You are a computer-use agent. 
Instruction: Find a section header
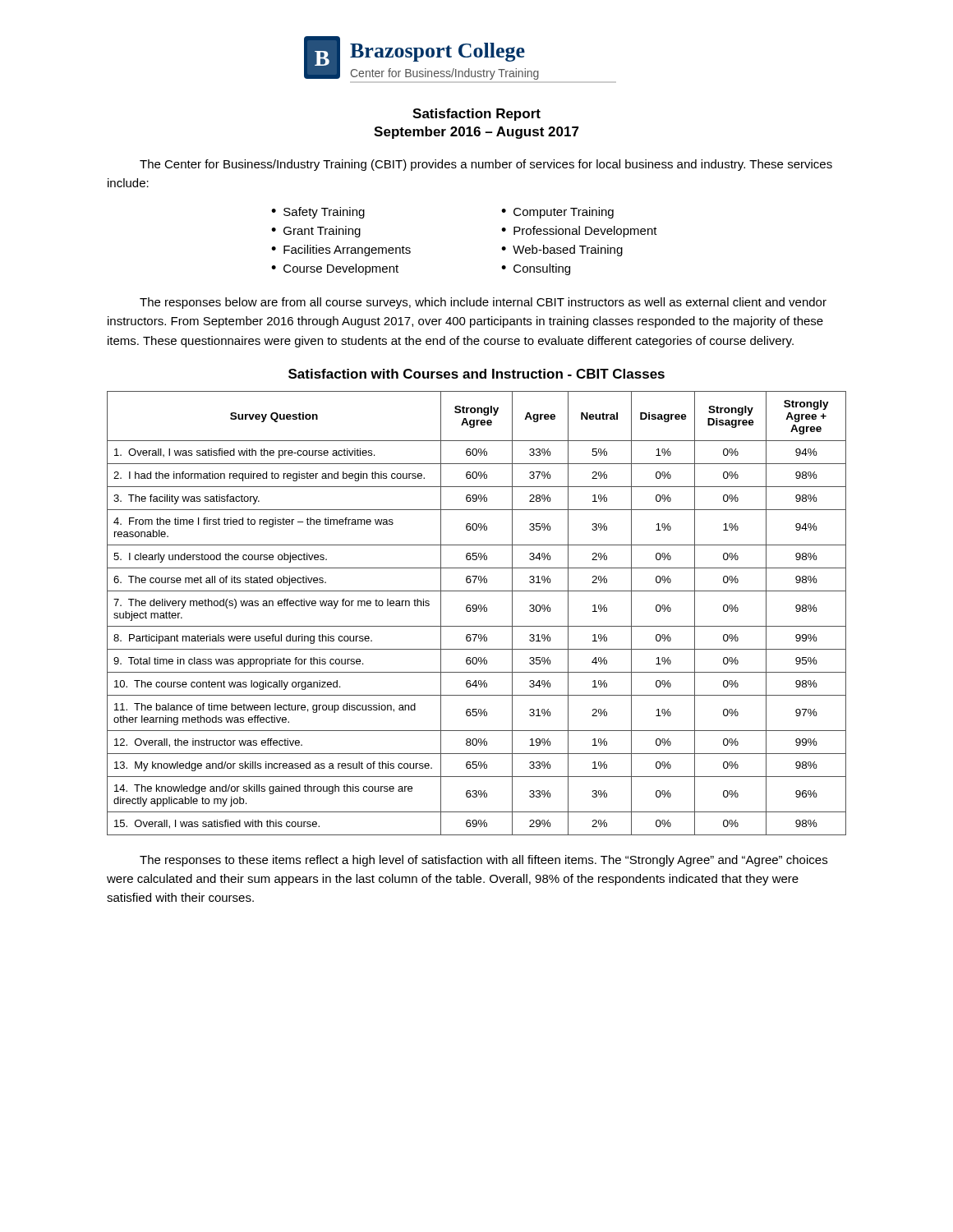(476, 374)
